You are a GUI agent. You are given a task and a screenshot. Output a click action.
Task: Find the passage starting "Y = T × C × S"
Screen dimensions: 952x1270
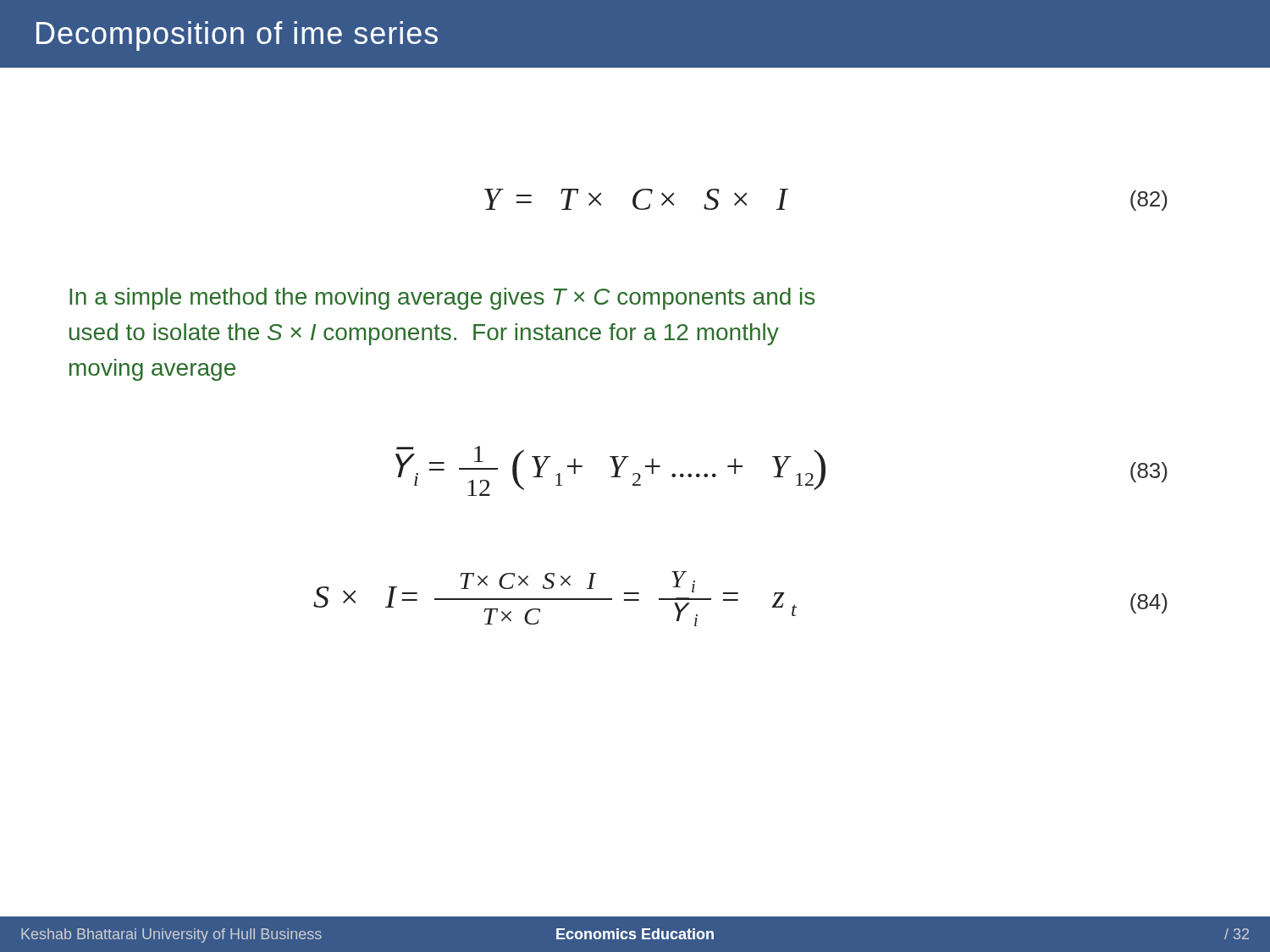pos(775,199)
